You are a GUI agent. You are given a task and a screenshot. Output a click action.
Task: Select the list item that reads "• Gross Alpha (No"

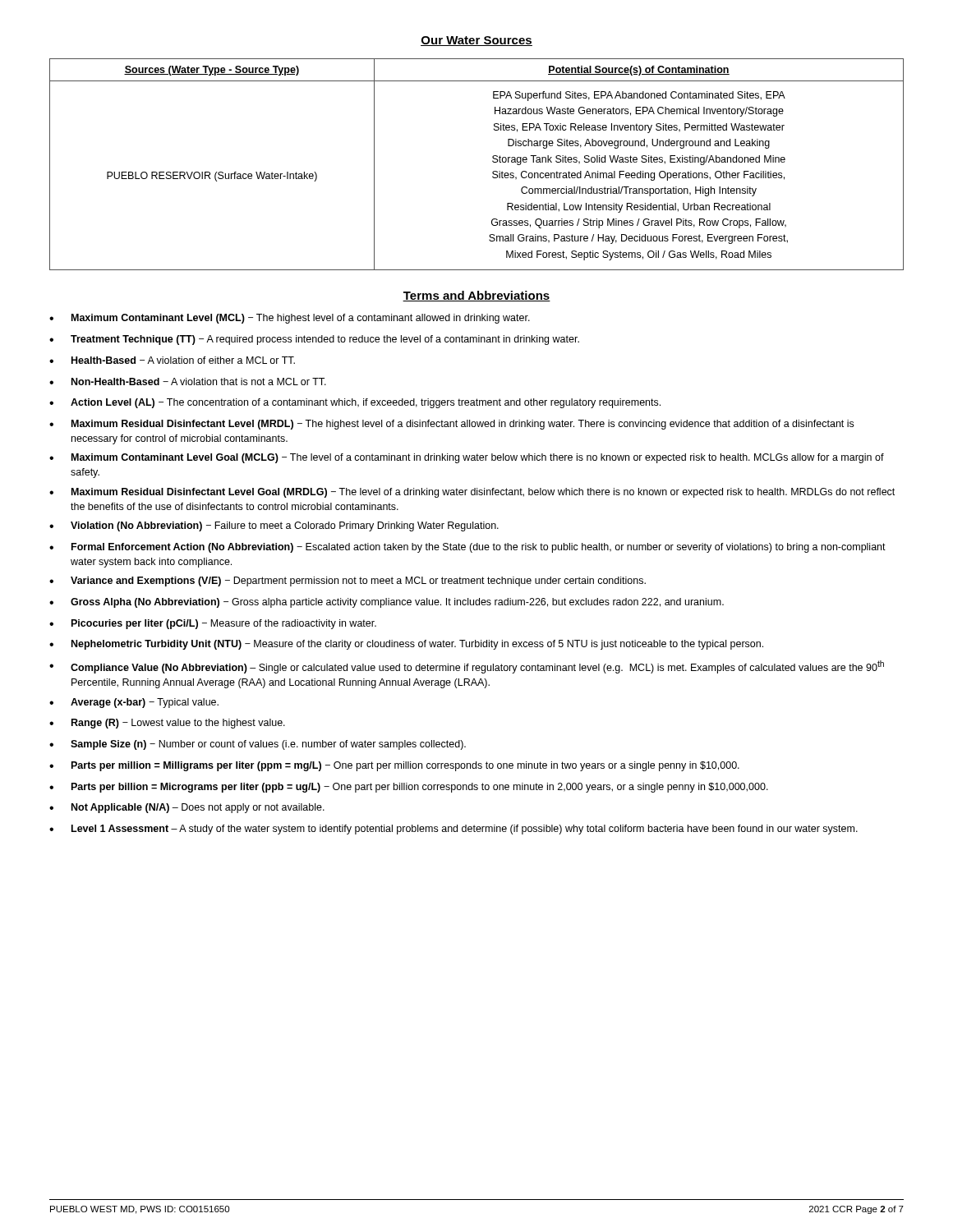click(476, 603)
